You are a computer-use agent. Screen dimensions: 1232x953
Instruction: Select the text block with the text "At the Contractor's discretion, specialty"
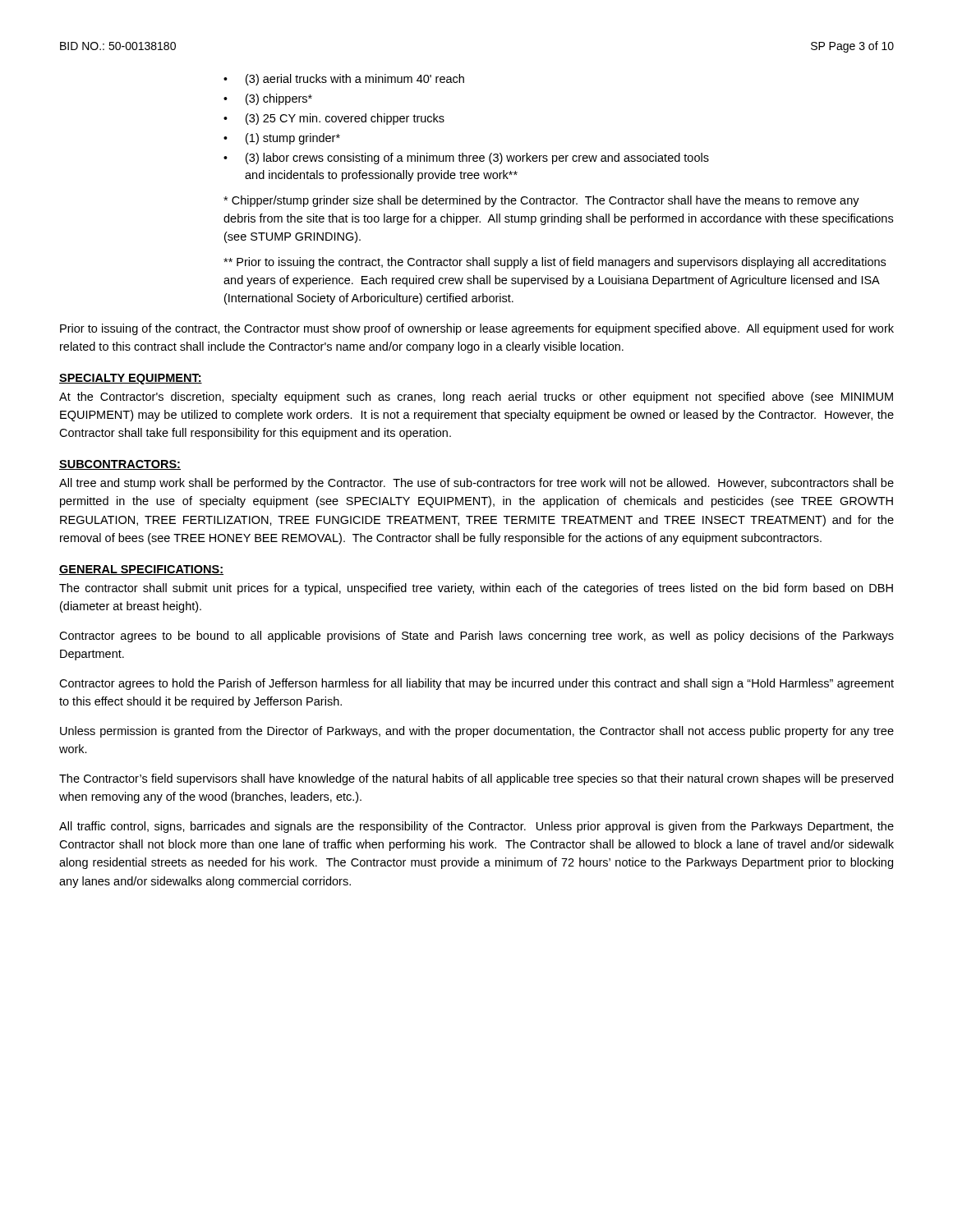(x=476, y=415)
